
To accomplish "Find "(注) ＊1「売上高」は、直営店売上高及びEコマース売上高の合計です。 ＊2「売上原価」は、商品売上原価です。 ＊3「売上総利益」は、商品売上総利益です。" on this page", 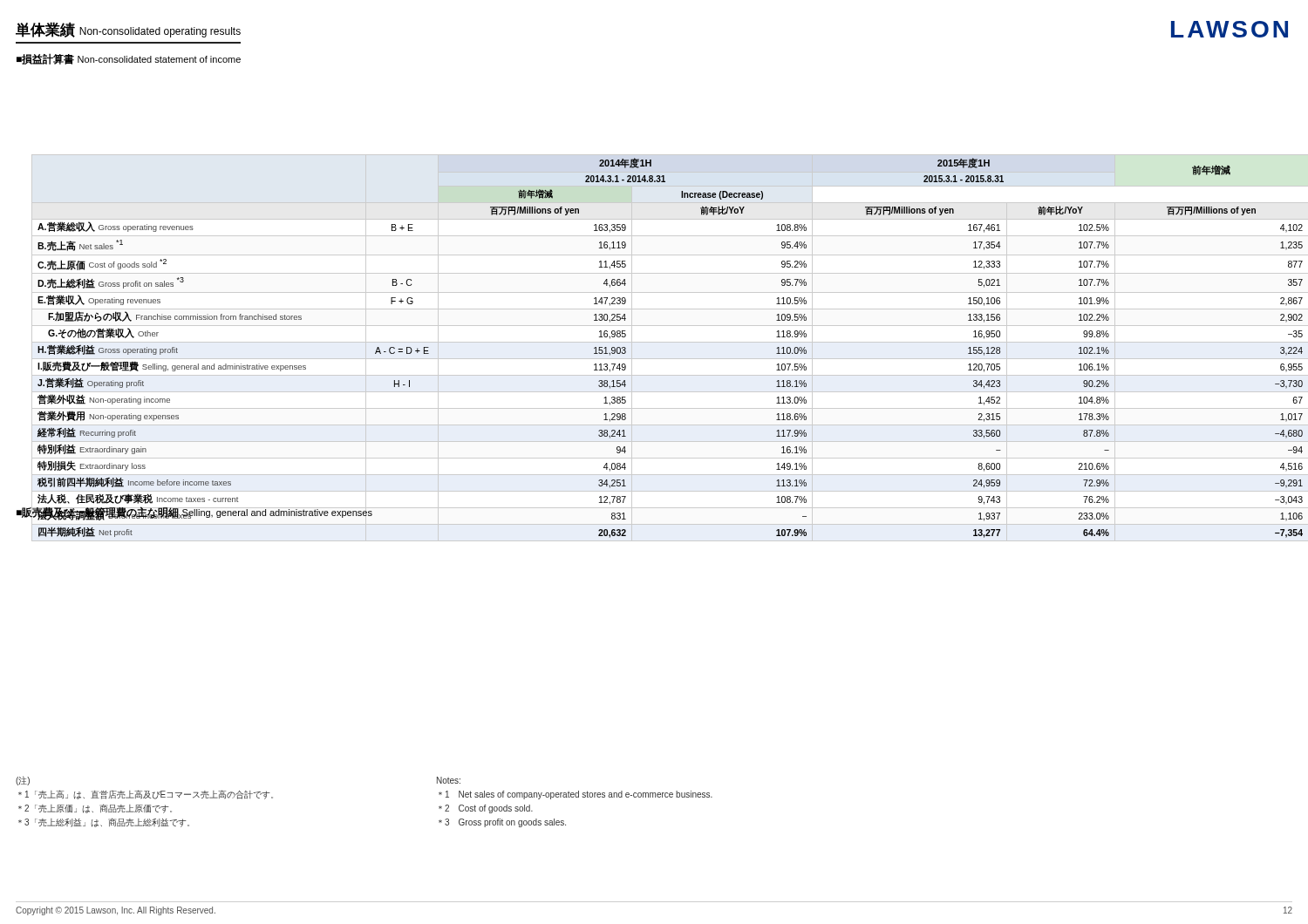I will [147, 802].
